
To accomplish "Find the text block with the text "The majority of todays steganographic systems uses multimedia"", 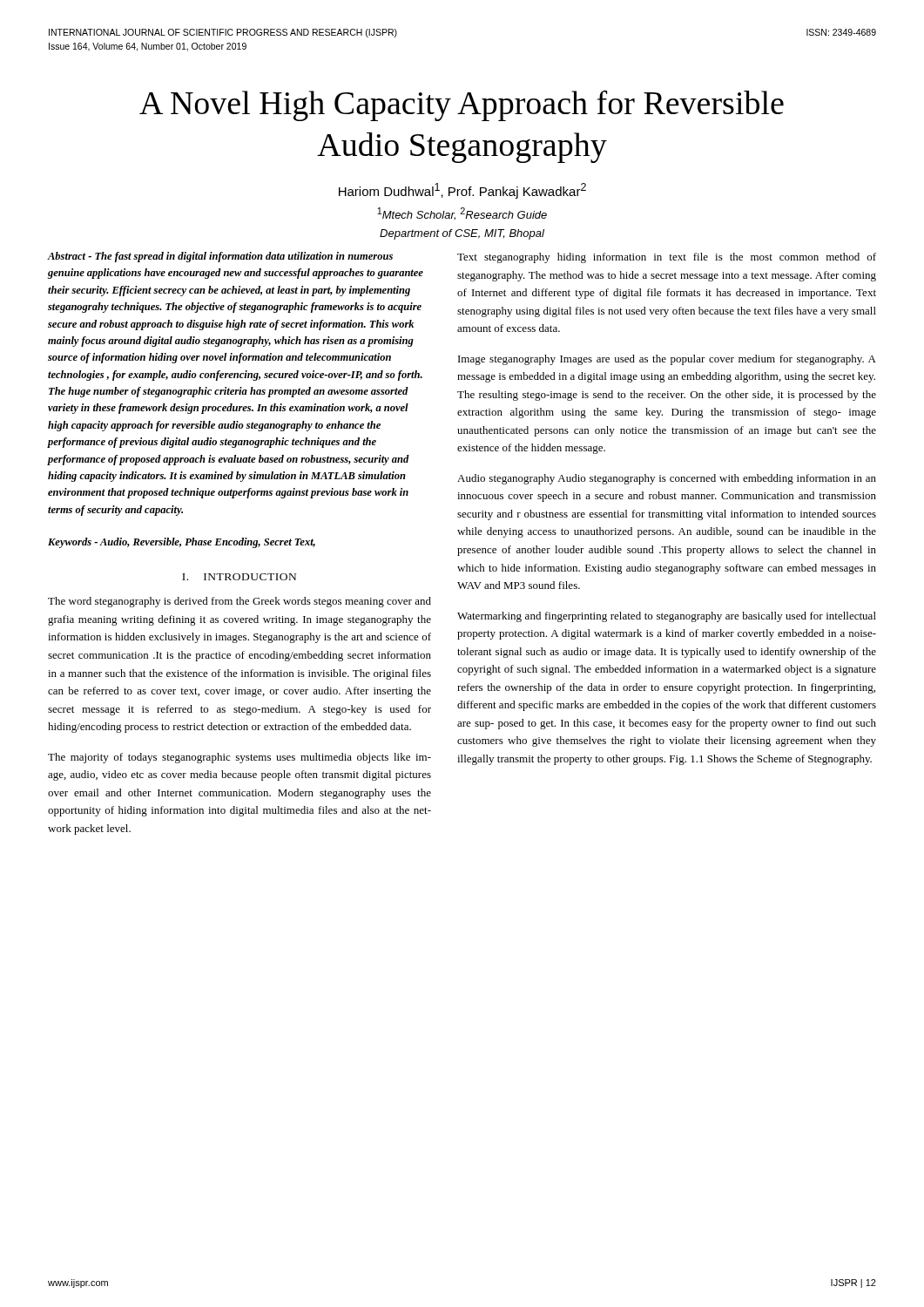I will click(x=239, y=792).
